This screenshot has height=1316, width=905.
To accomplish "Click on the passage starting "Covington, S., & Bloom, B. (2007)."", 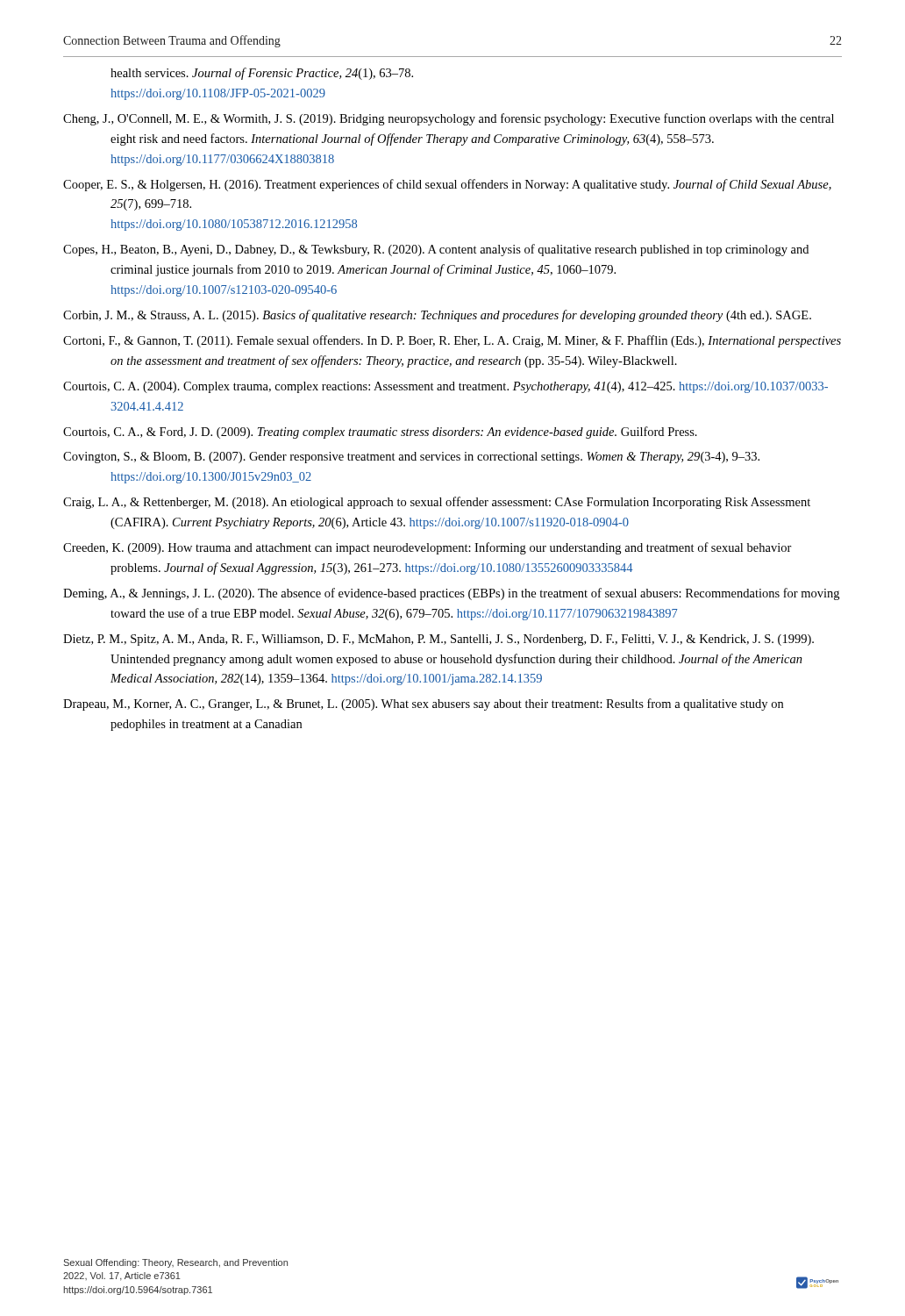I will [412, 467].
